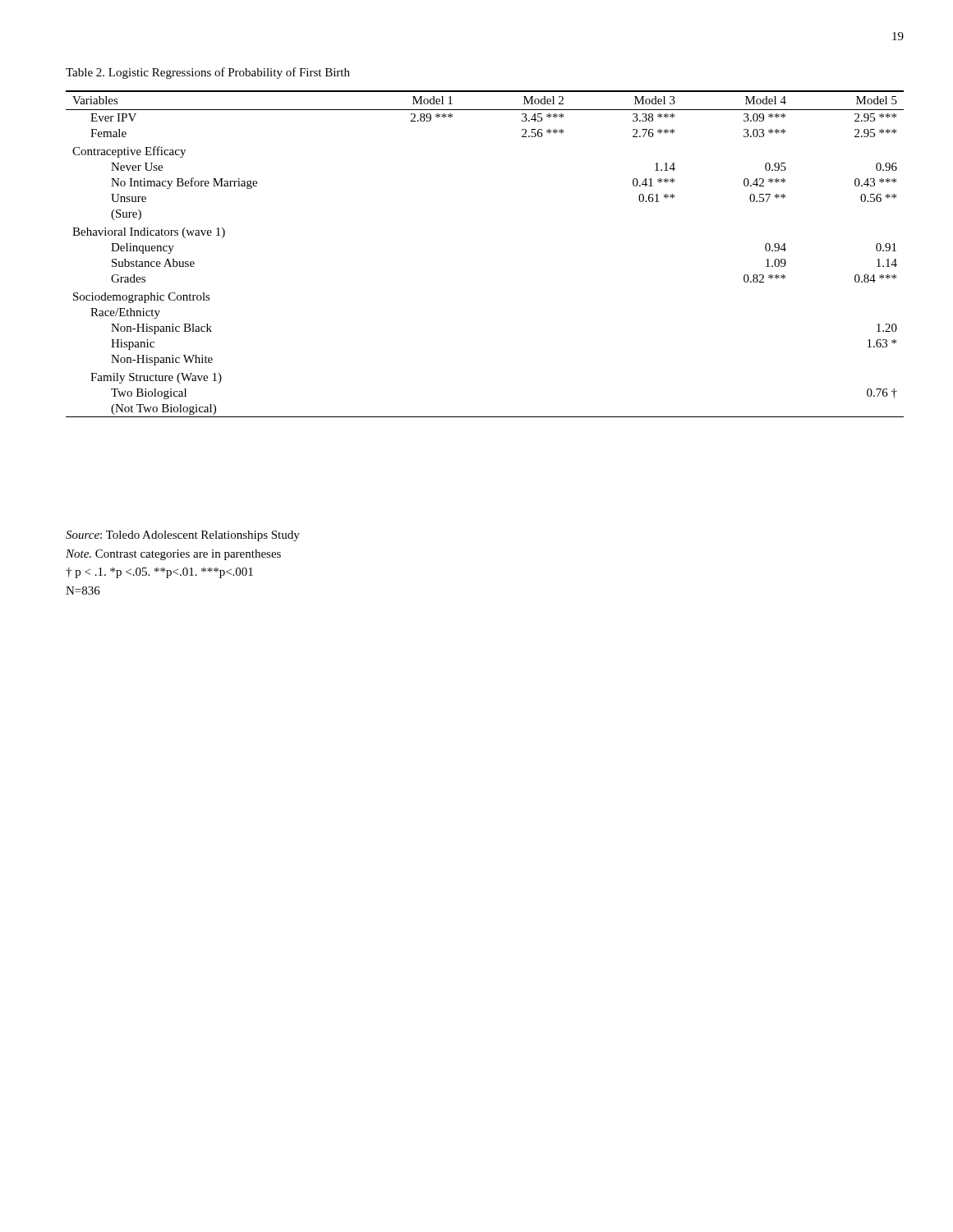Point to "Source: Toledo Adolescent Relationships Study"
The height and width of the screenshot is (1232, 953).
183,535
